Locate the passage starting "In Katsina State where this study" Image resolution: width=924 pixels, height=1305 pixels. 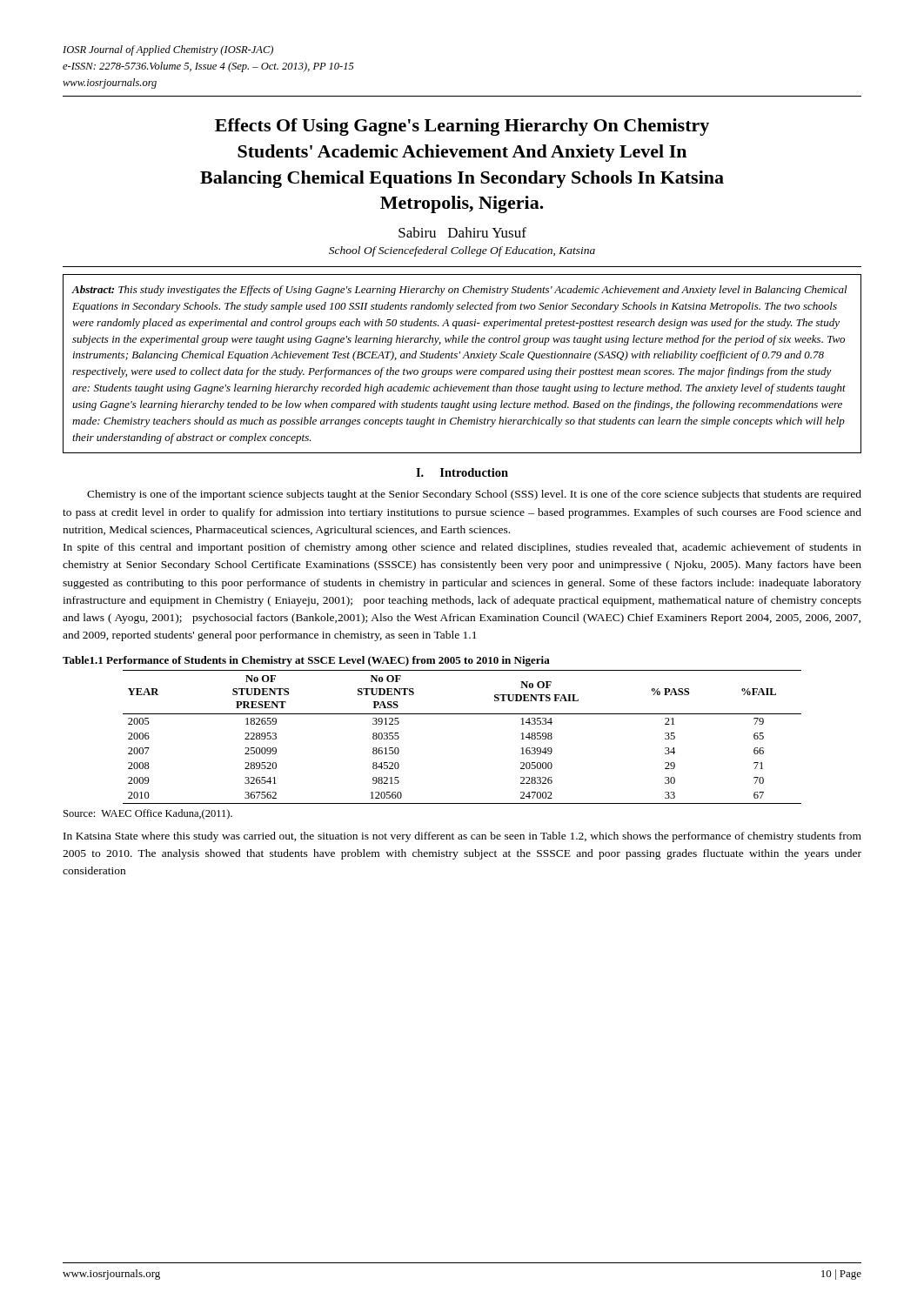click(462, 853)
